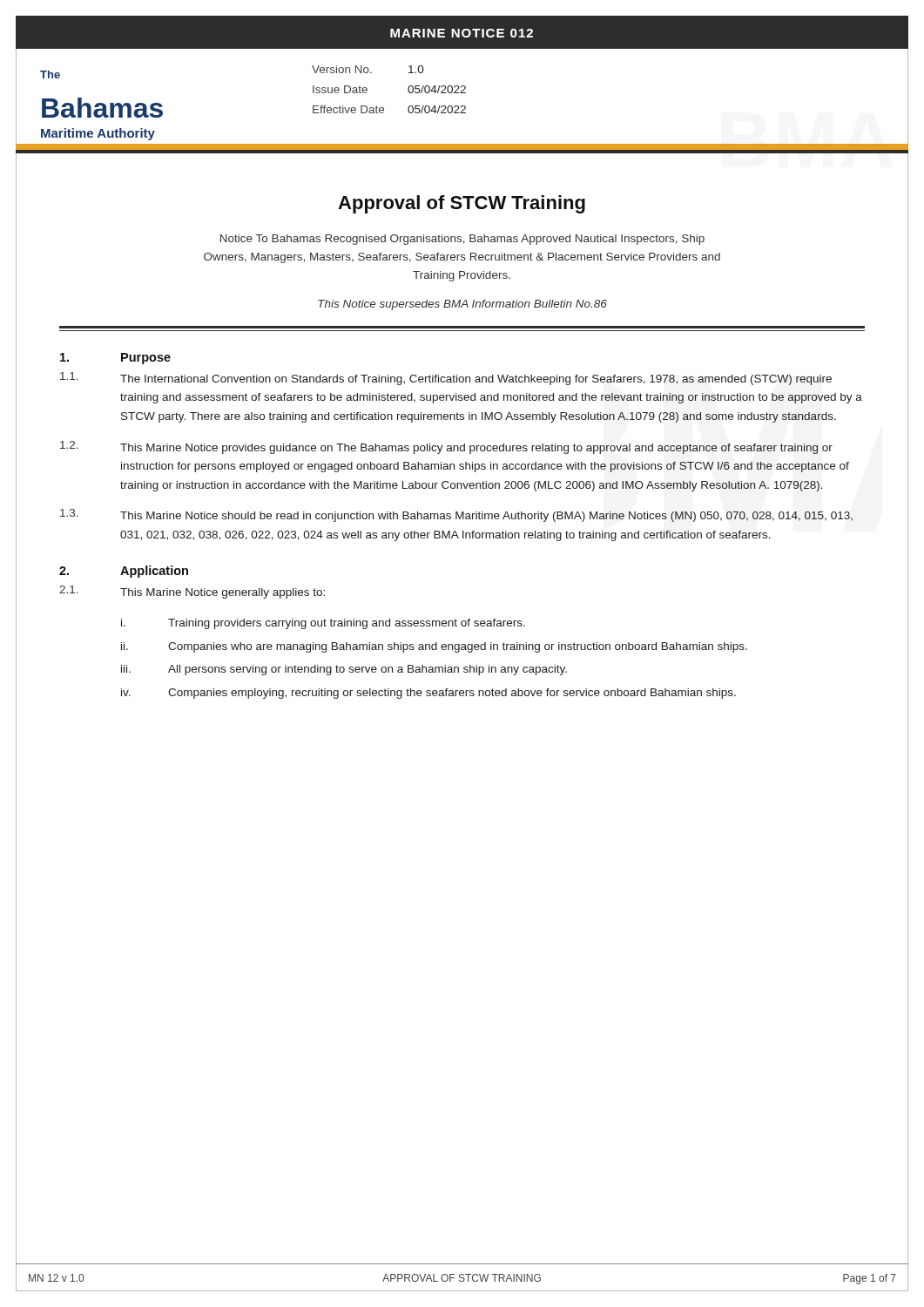Viewport: 924px width, 1307px height.
Task: Click on the passage starting "1. The International Convention on Standards of Training,"
Action: tap(462, 397)
